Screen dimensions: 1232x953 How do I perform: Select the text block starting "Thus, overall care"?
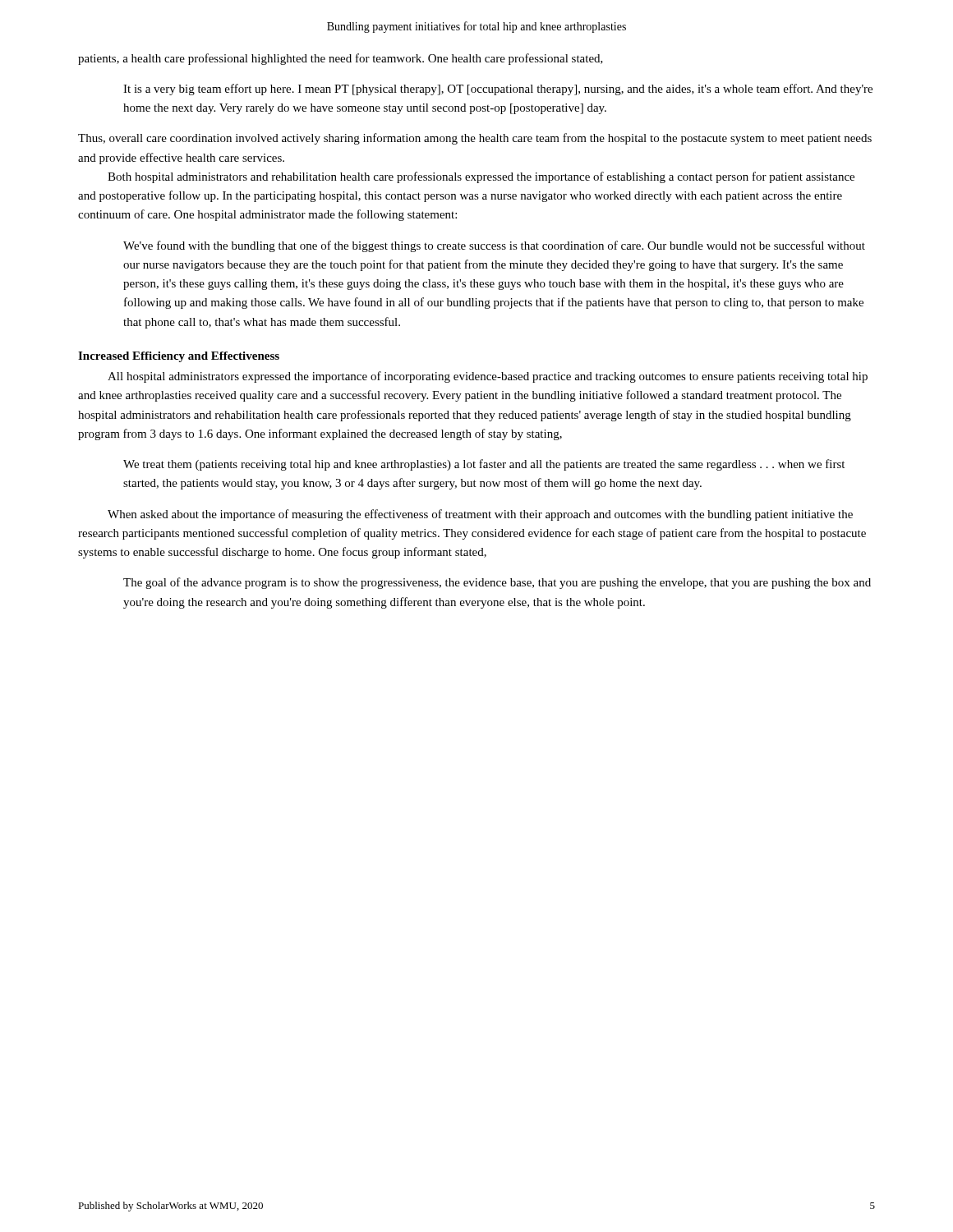click(x=475, y=148)
